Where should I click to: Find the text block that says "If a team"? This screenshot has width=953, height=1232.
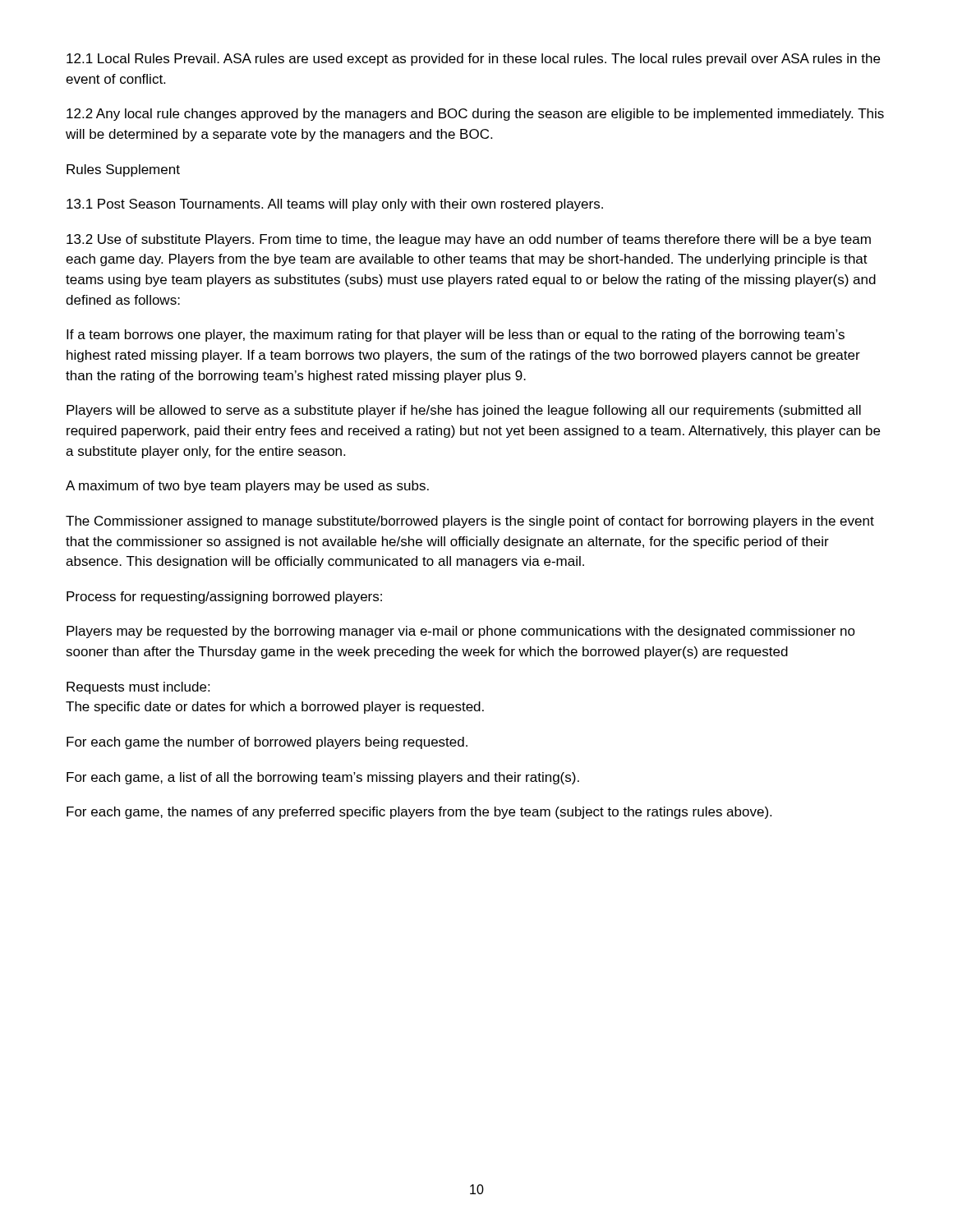click(x=463, y=355)
